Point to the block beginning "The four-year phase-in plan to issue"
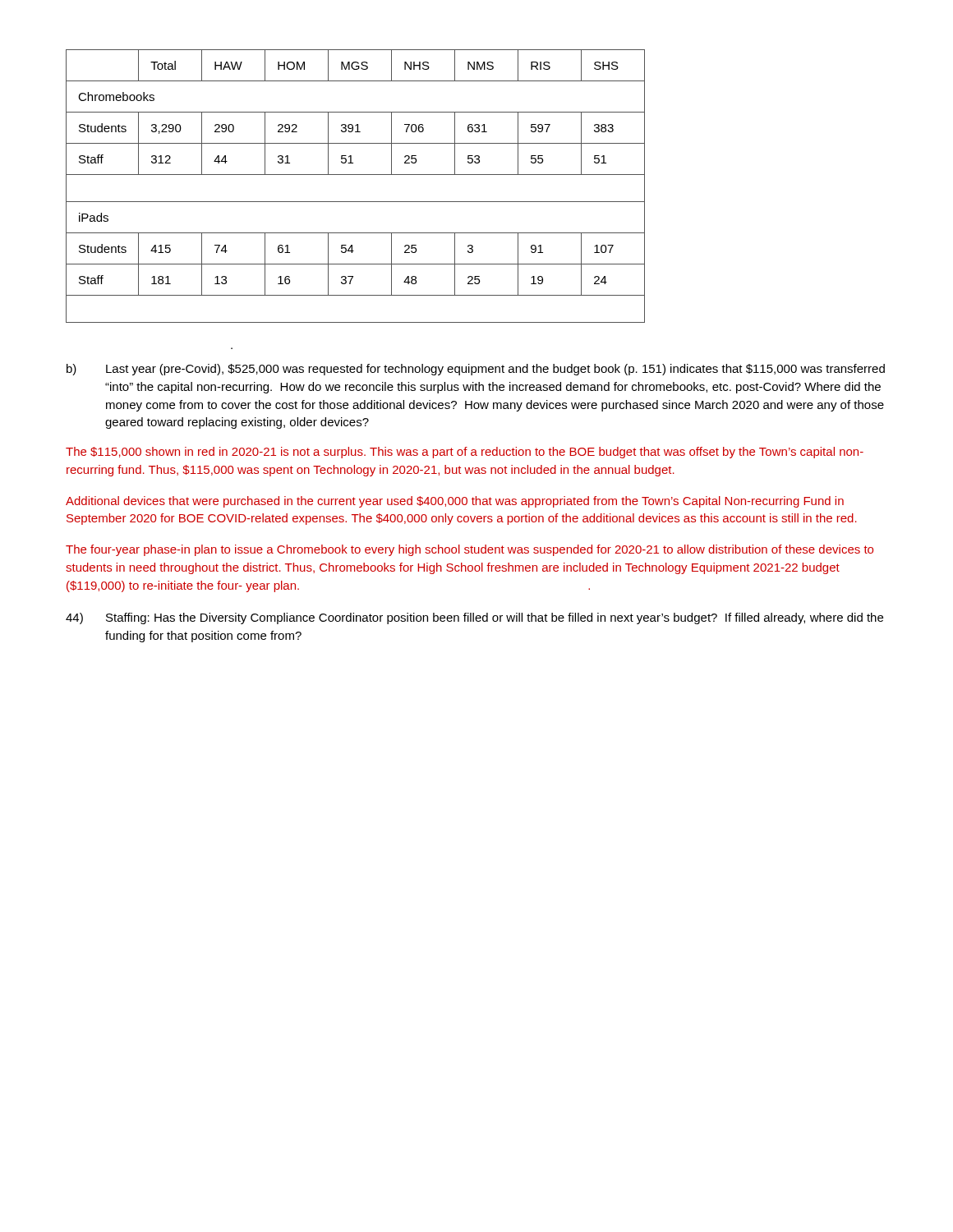The image size is (953, 1232). 470,567
